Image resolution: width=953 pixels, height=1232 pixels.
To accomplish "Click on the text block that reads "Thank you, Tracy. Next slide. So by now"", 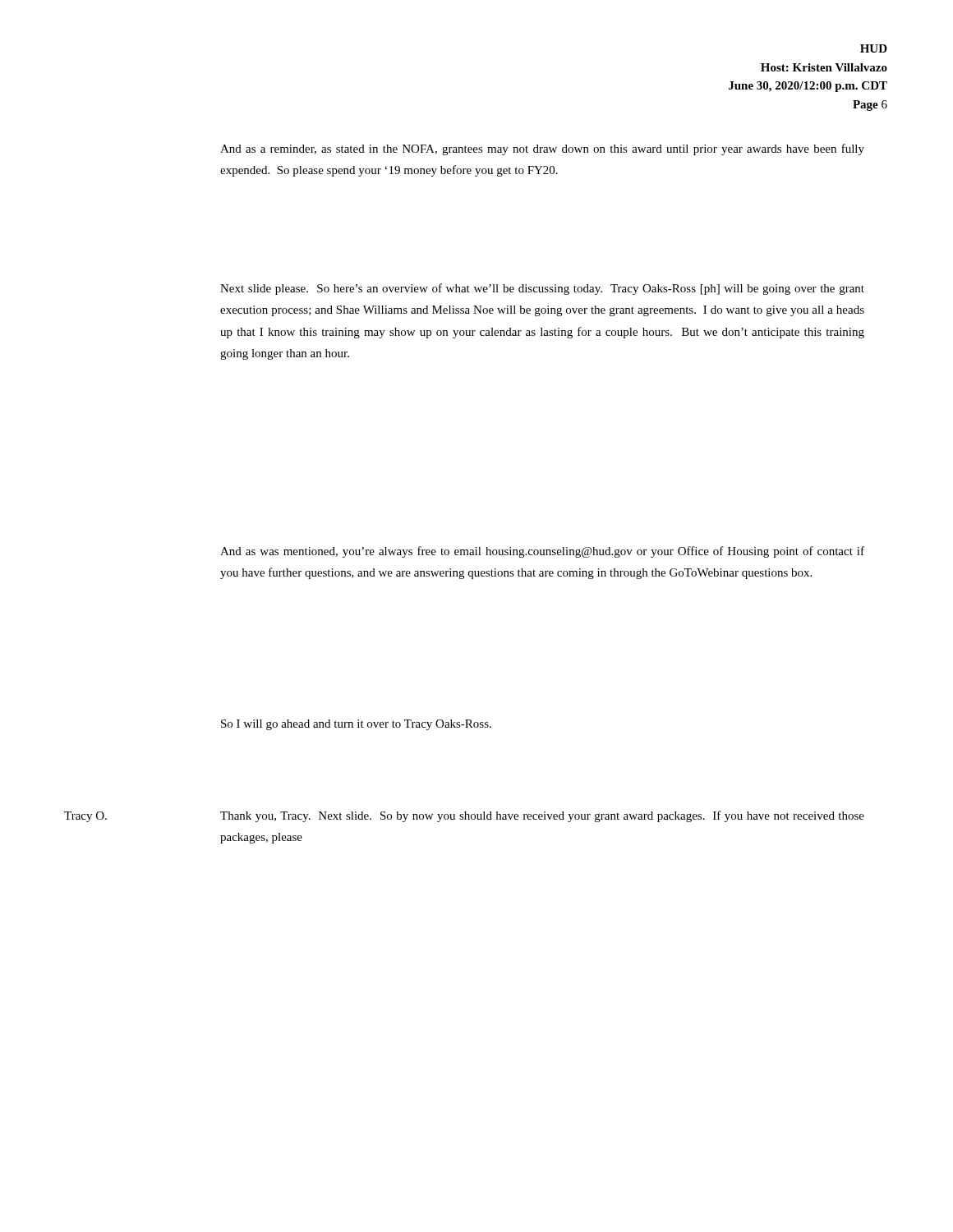I will (542, 826).
